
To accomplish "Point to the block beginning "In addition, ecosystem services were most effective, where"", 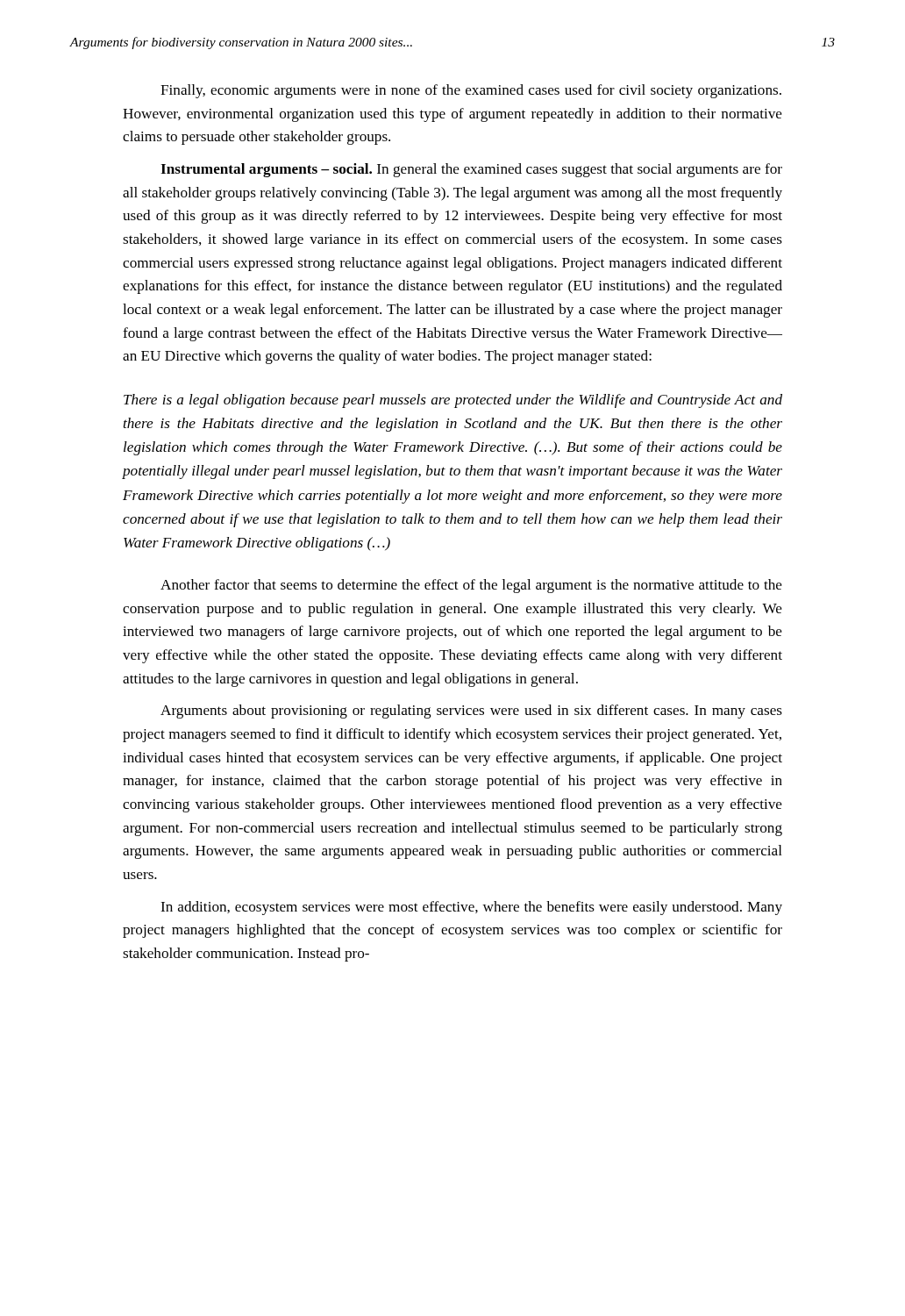I will pyautogui.click(x=452, y=930).
